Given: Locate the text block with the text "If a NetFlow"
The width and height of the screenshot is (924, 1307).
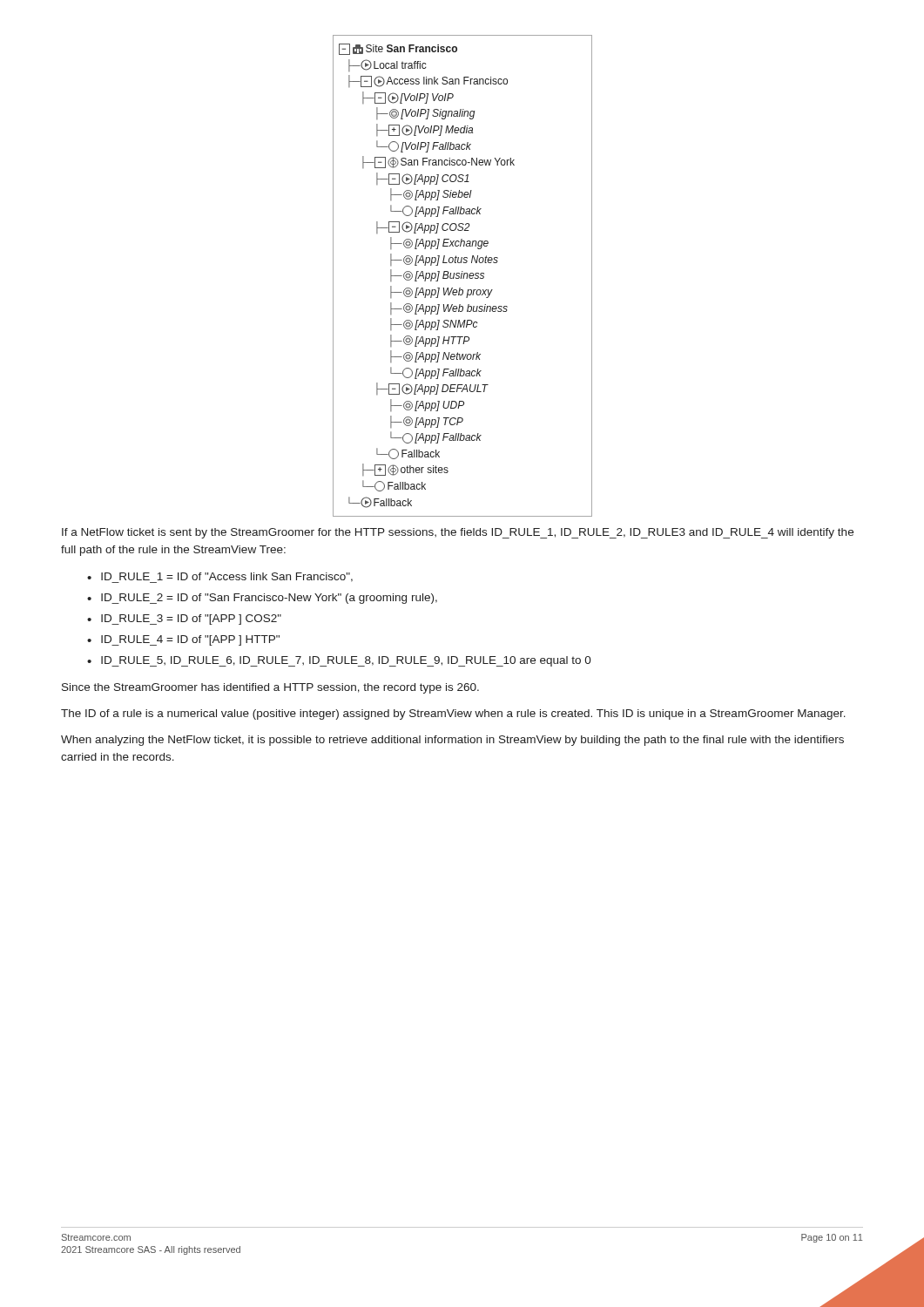Looking at the screenshot, I should (x=458, y=541).
